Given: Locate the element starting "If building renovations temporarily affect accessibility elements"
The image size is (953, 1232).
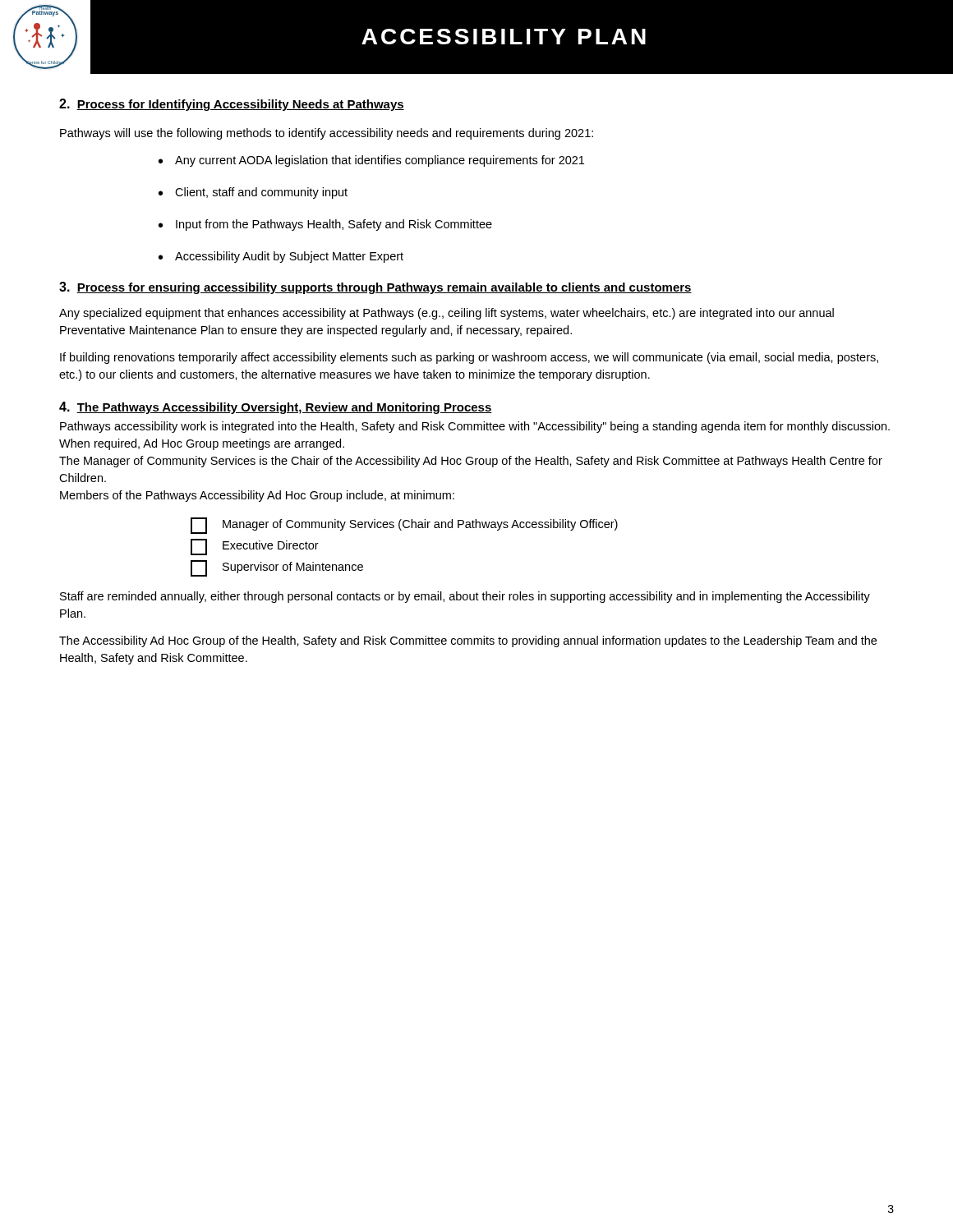Looking at the screenshot, I should pyautogui.click(x=469, y=366).
